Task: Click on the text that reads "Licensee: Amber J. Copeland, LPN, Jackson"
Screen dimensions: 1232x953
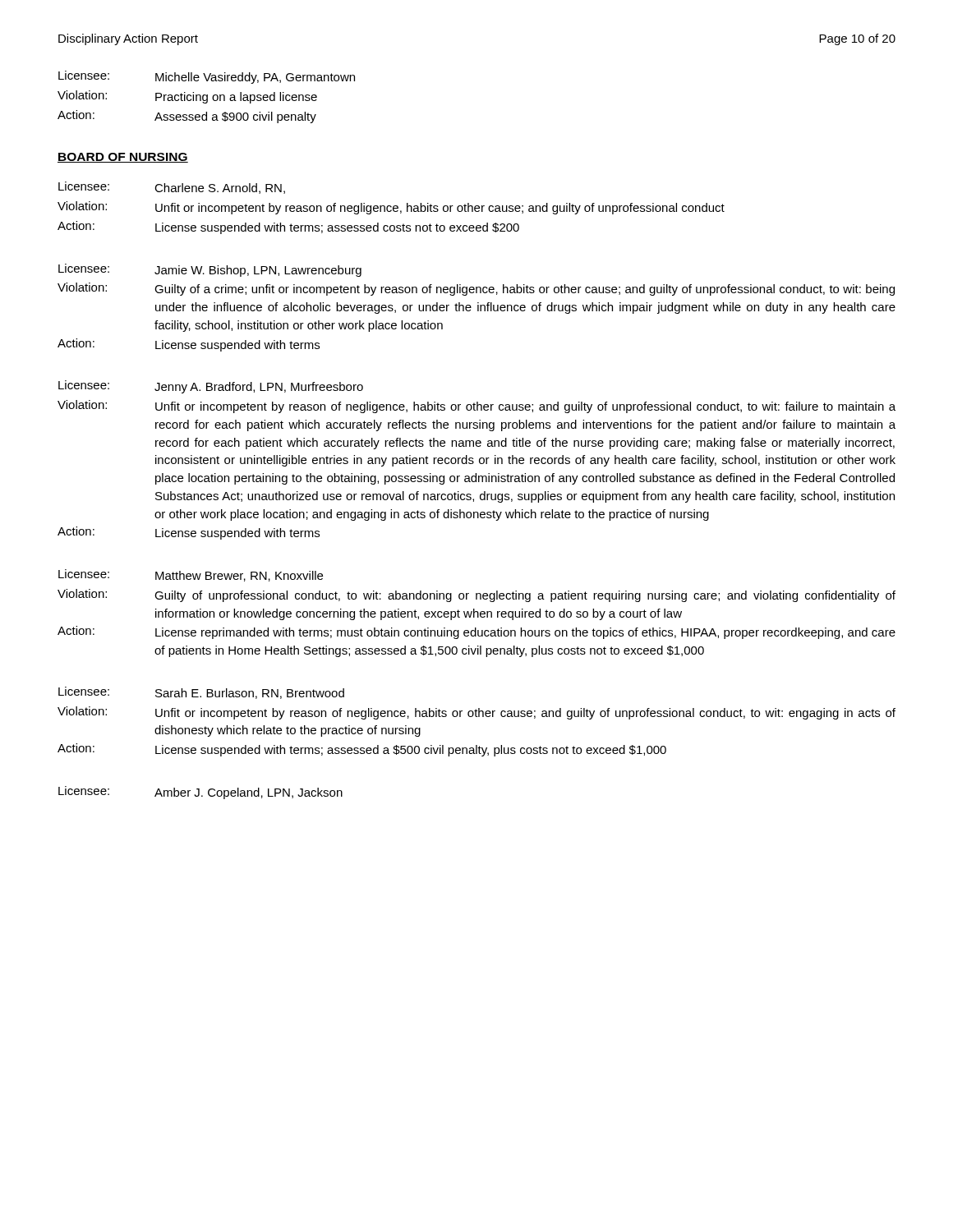Action: (x=200, y=793)
